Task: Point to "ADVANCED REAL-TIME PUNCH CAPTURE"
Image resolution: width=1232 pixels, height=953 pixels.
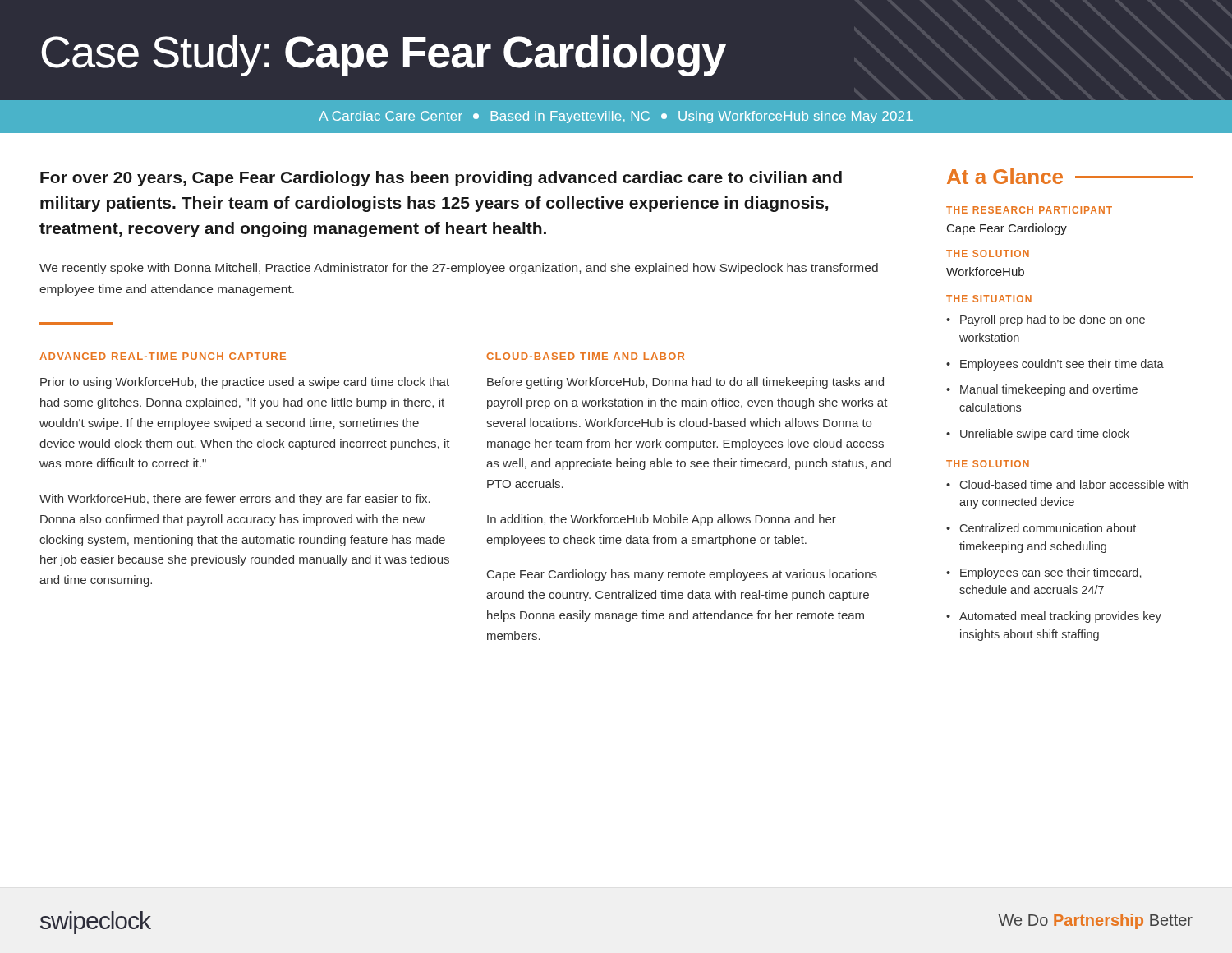Action: 163,356
